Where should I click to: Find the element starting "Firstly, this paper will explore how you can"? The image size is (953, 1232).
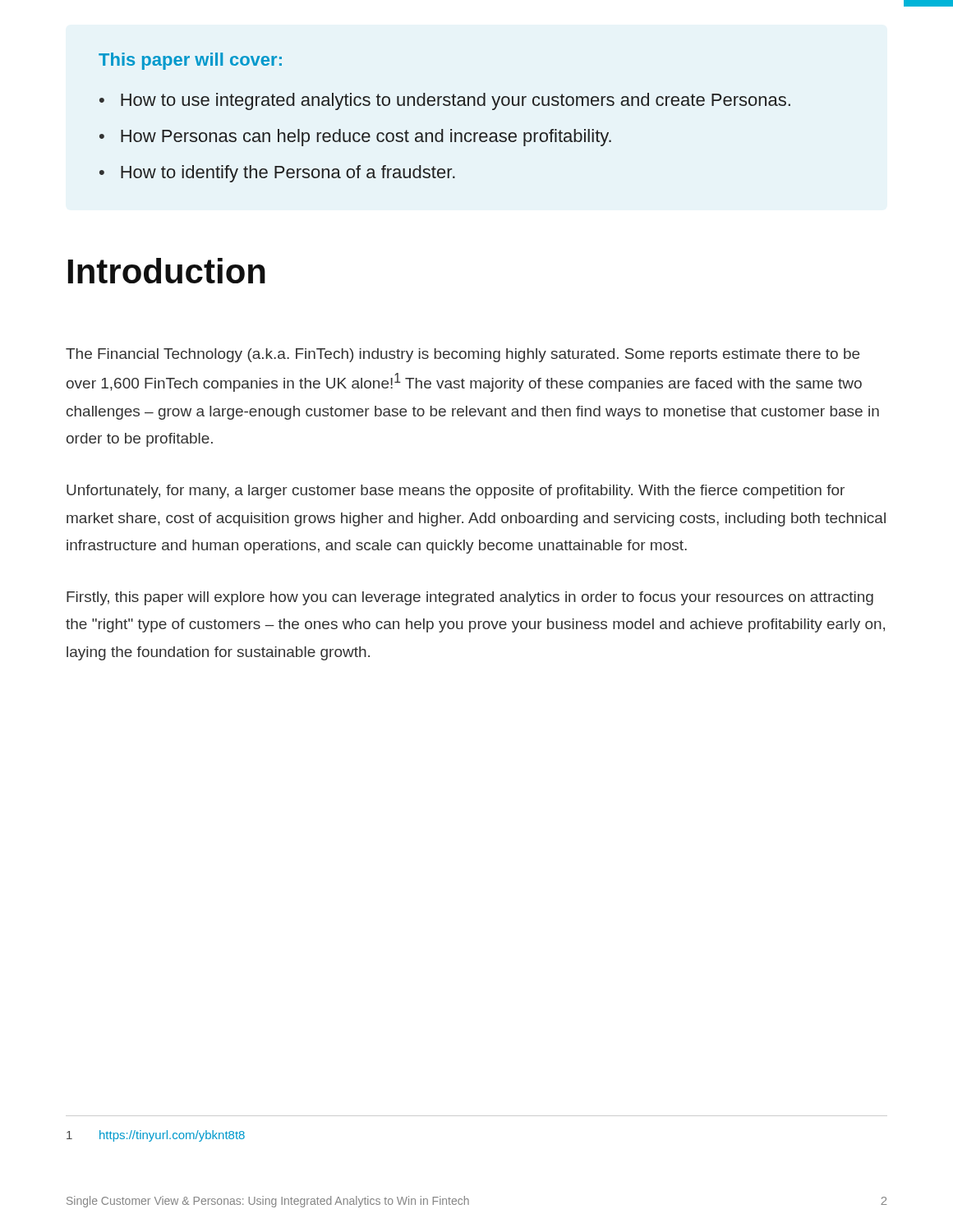coord(476,624)
